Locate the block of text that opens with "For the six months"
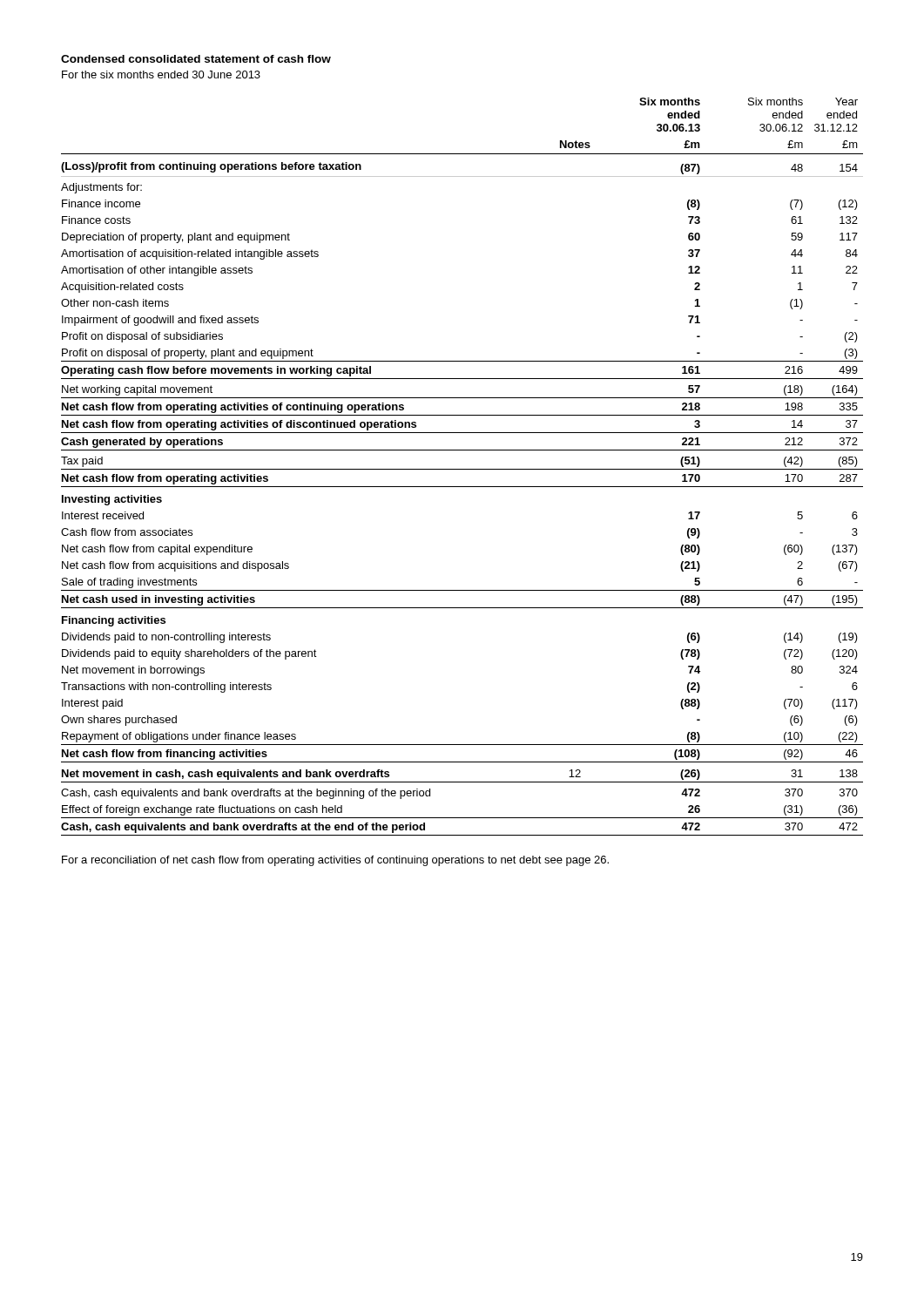This screenshot has width=924, height=1307. click(x=161, y=74)
